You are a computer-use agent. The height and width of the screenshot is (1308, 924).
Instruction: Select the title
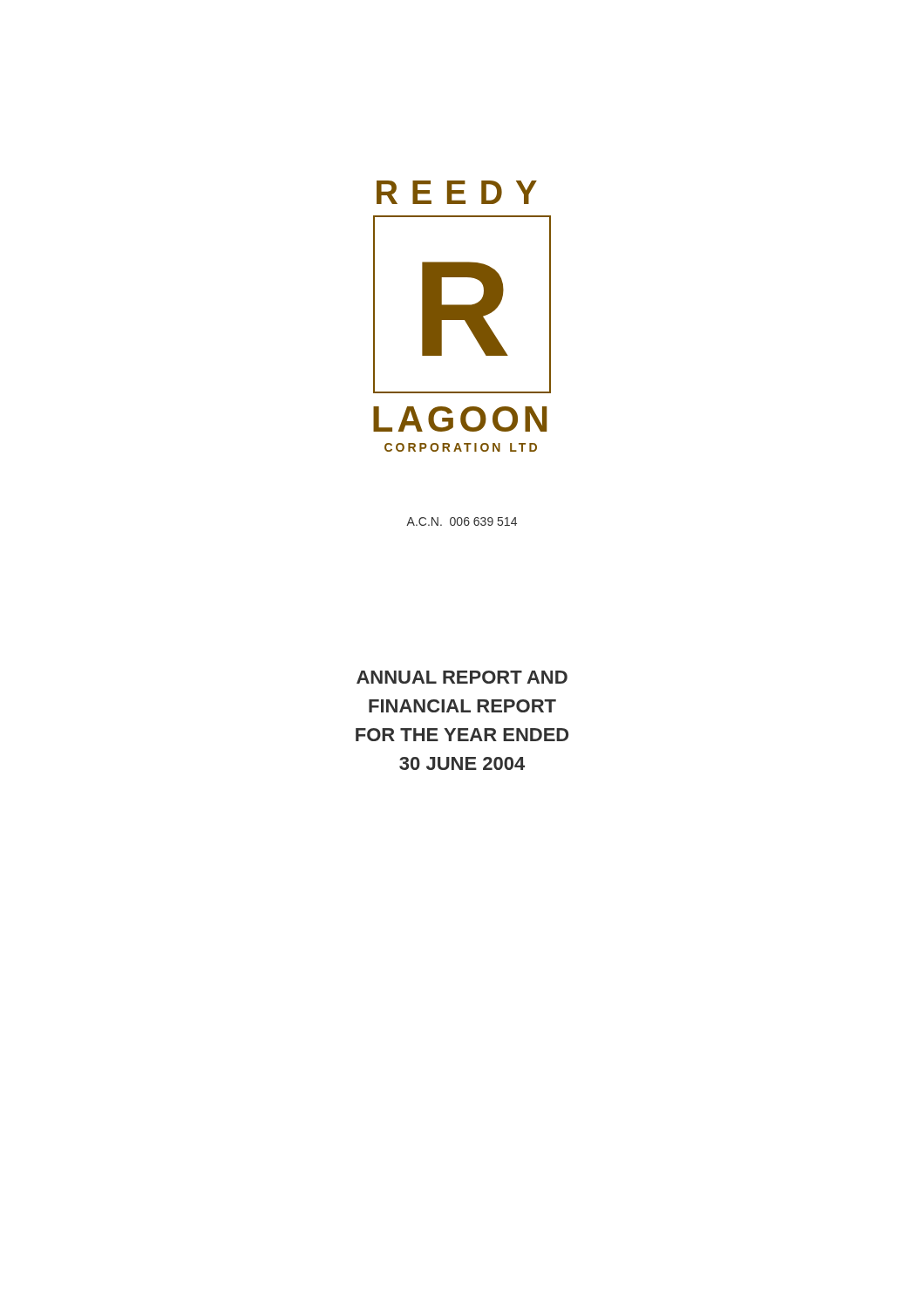[x=462, y=720]
